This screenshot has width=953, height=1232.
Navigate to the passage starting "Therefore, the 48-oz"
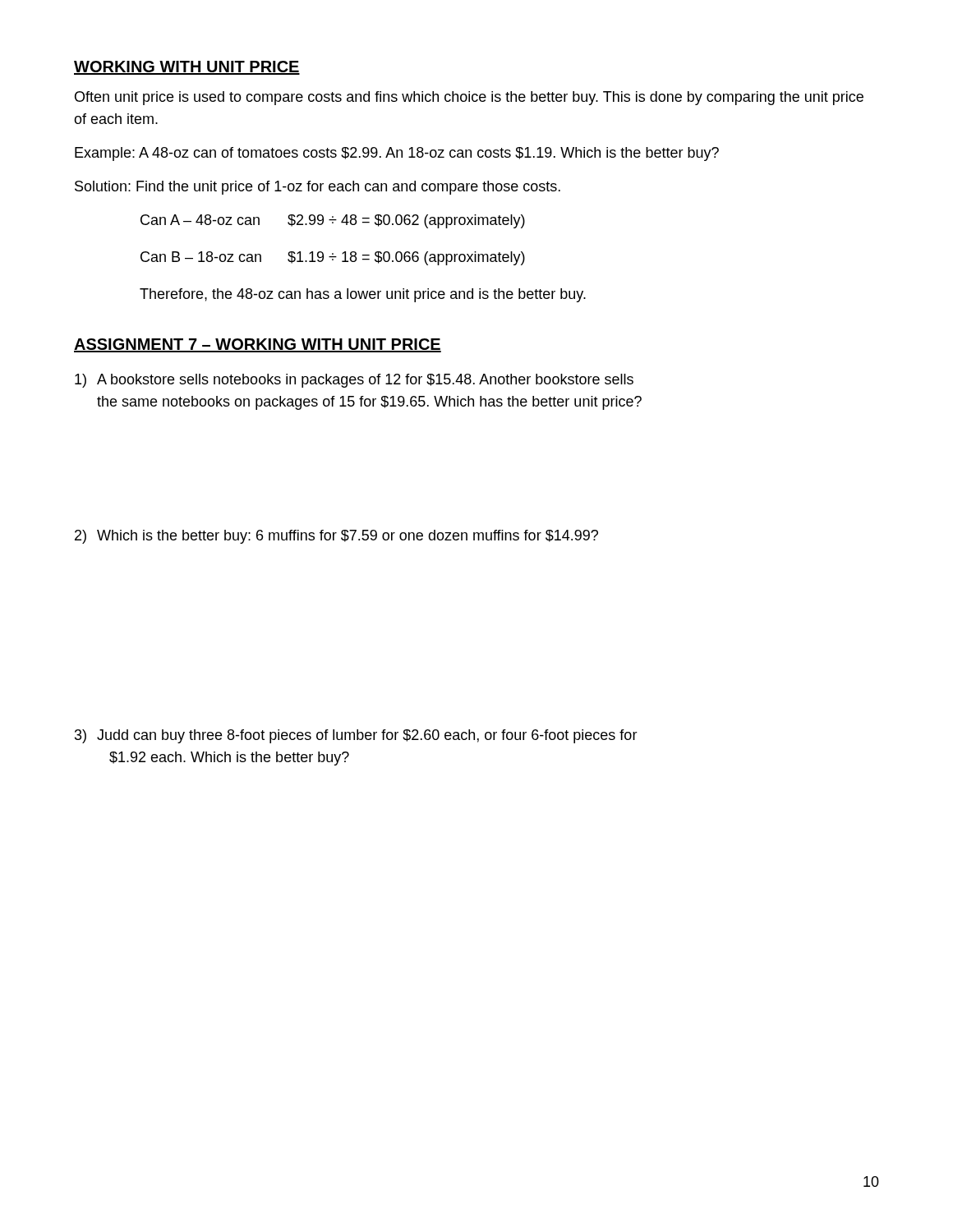click(363, 294)
